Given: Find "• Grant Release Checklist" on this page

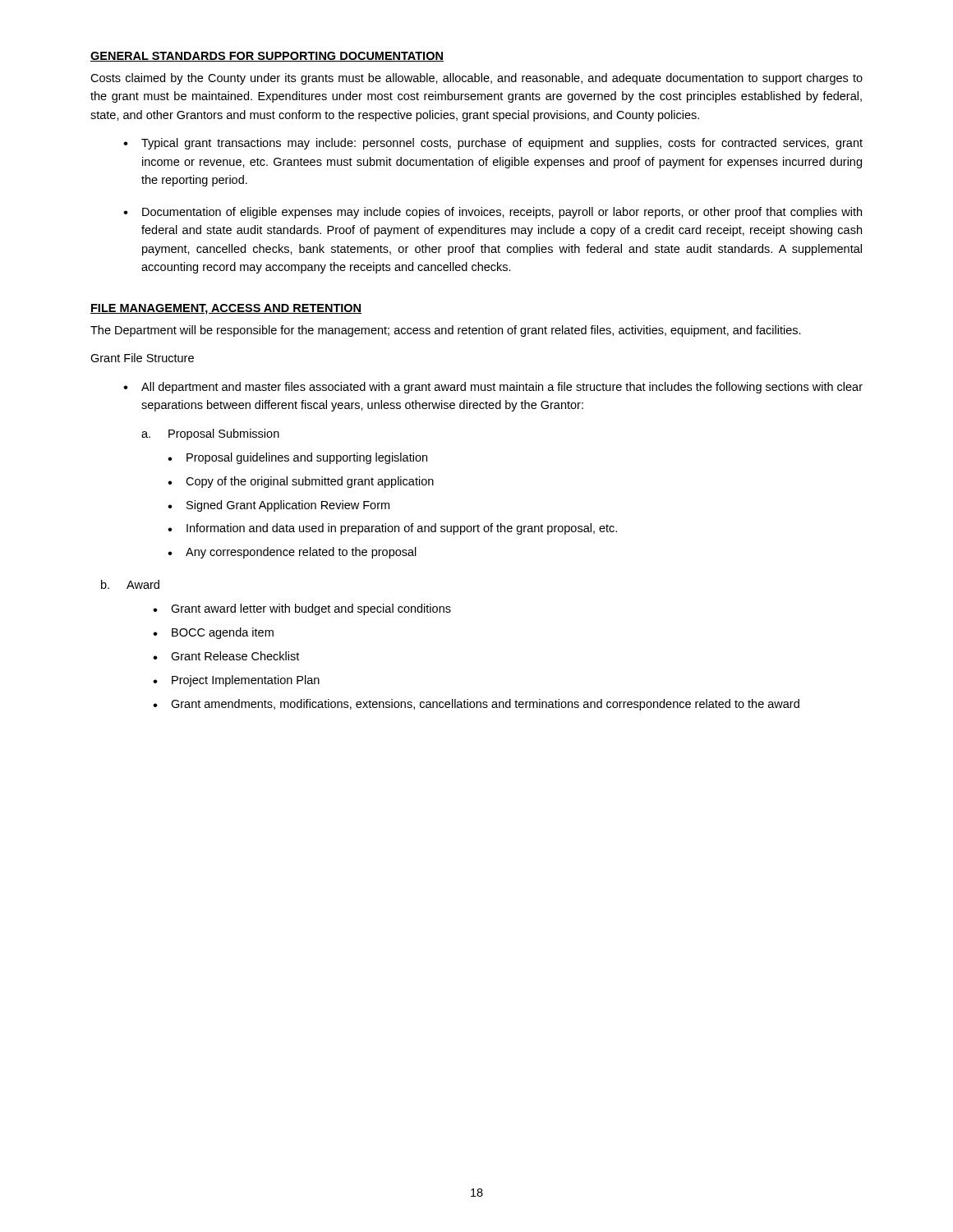Looking at the screenshot, I should tap(226, 656).
